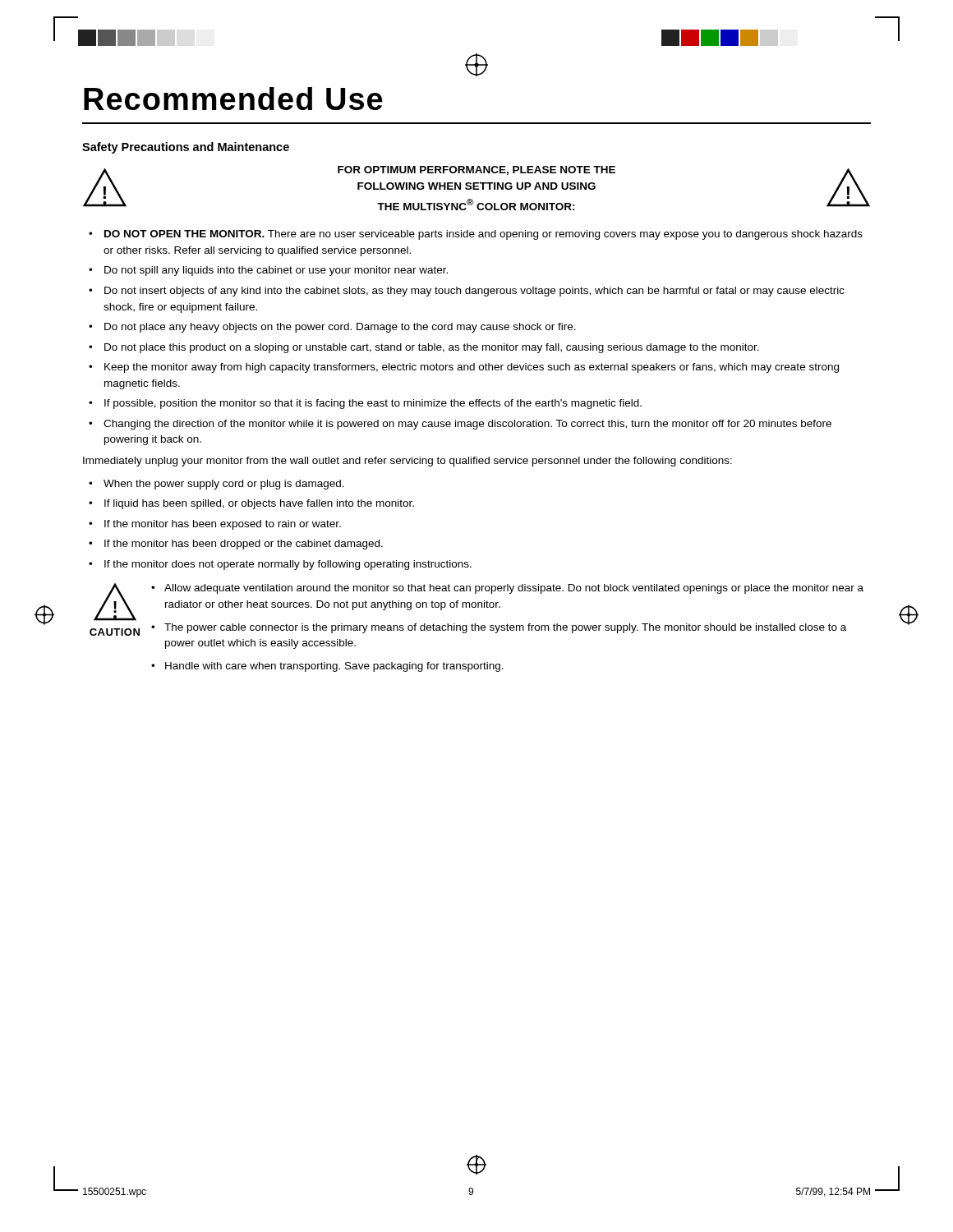Click on the list item that reads "Handle with care when transporting."
This screenshot has height=1232, width=953.
click(x=334, y=665)
